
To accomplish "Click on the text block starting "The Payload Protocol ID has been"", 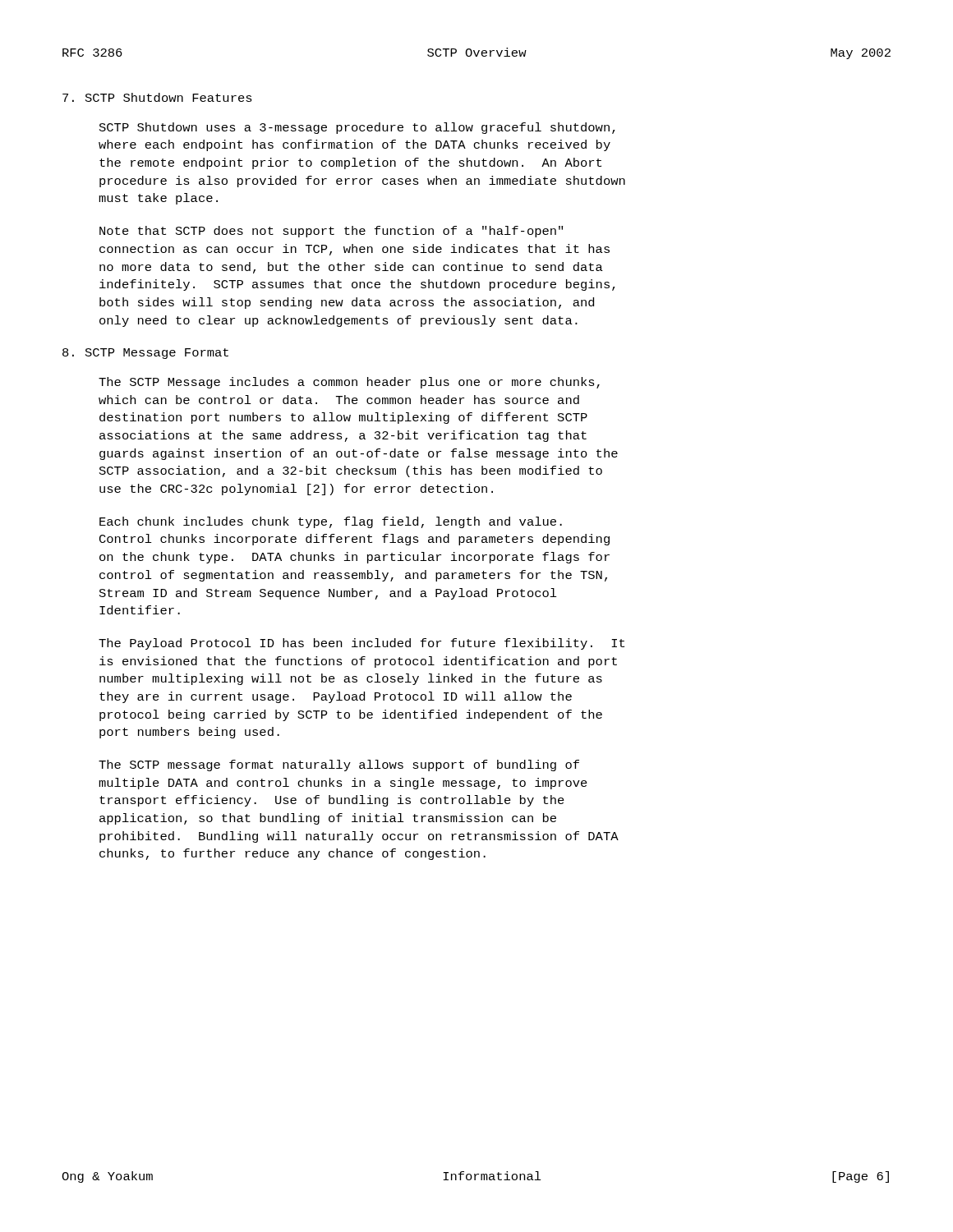I will click(x=362, y=688).
